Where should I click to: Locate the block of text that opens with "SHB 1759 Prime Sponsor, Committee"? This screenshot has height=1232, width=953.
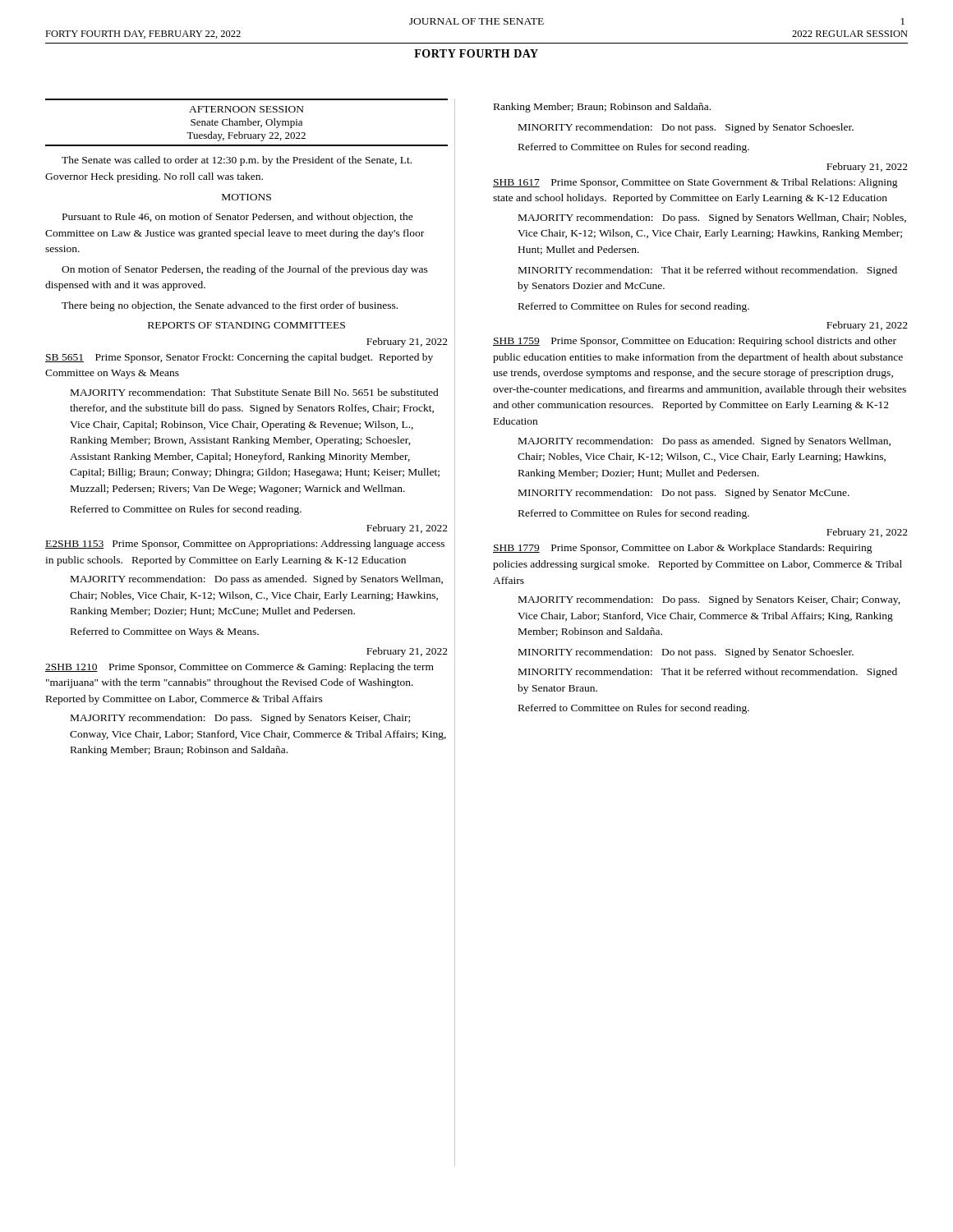(x=700, y=381)
